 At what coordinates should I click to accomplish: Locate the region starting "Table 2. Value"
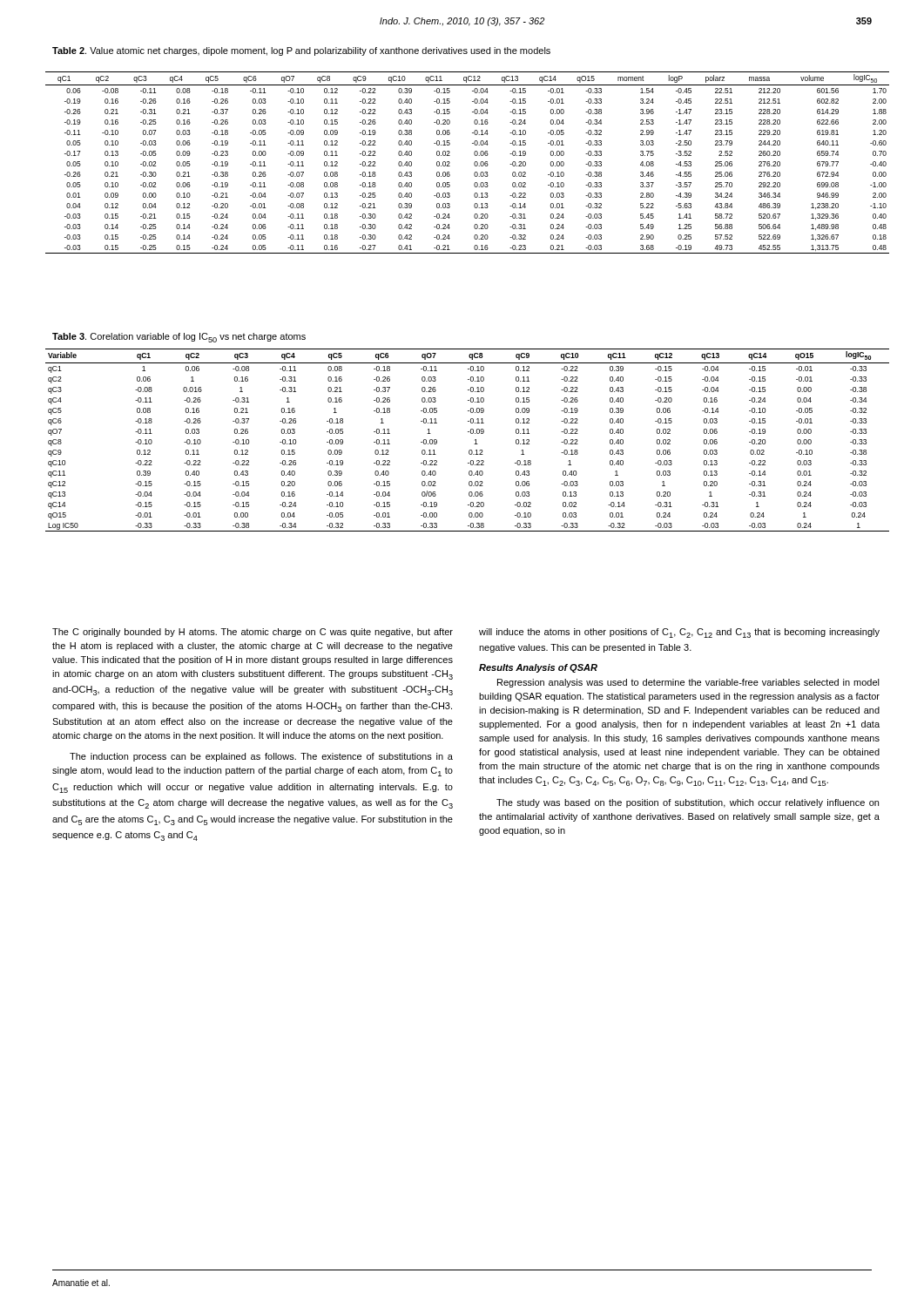point(302,51)
